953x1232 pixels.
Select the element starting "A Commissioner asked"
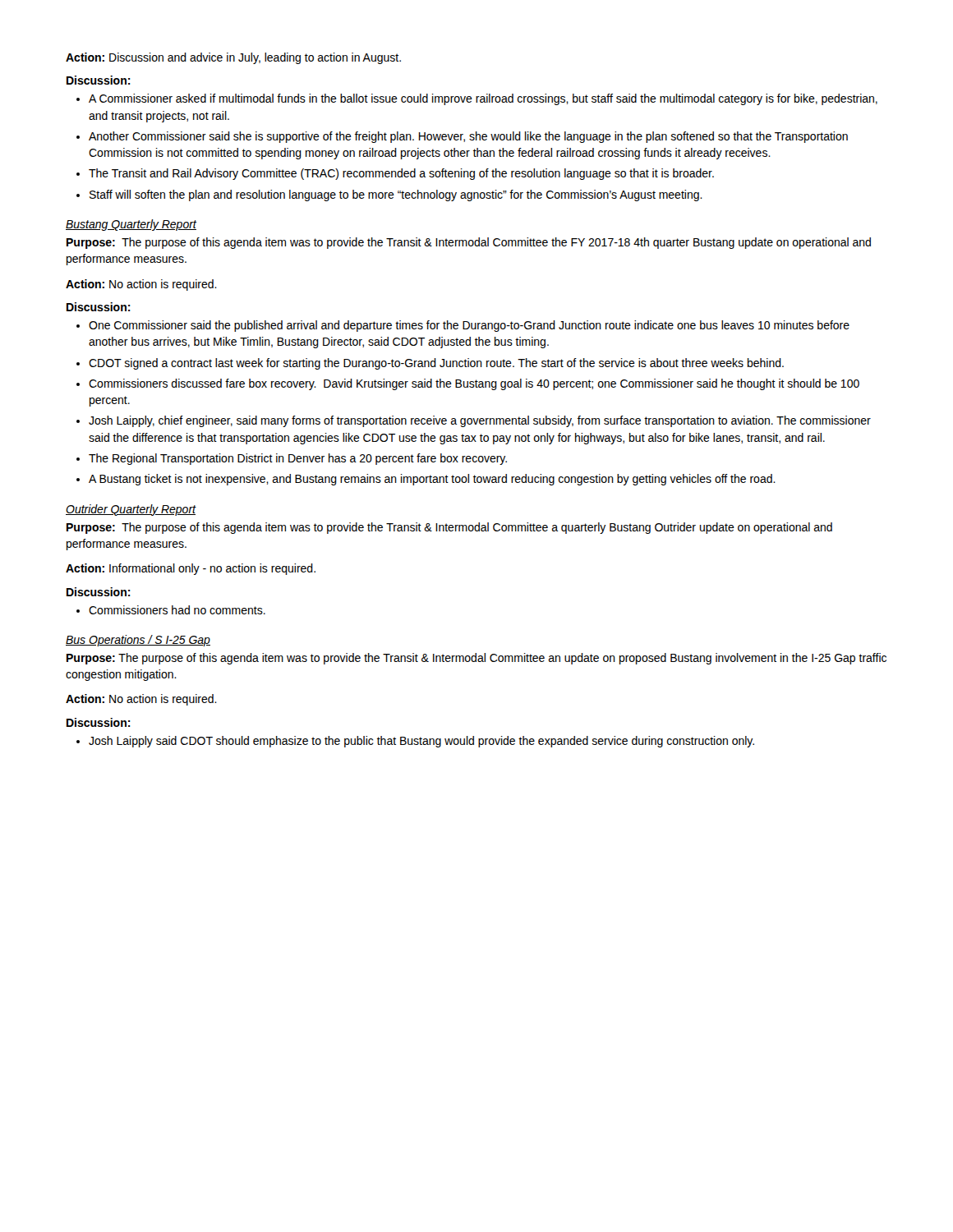[x=483, y=107]
